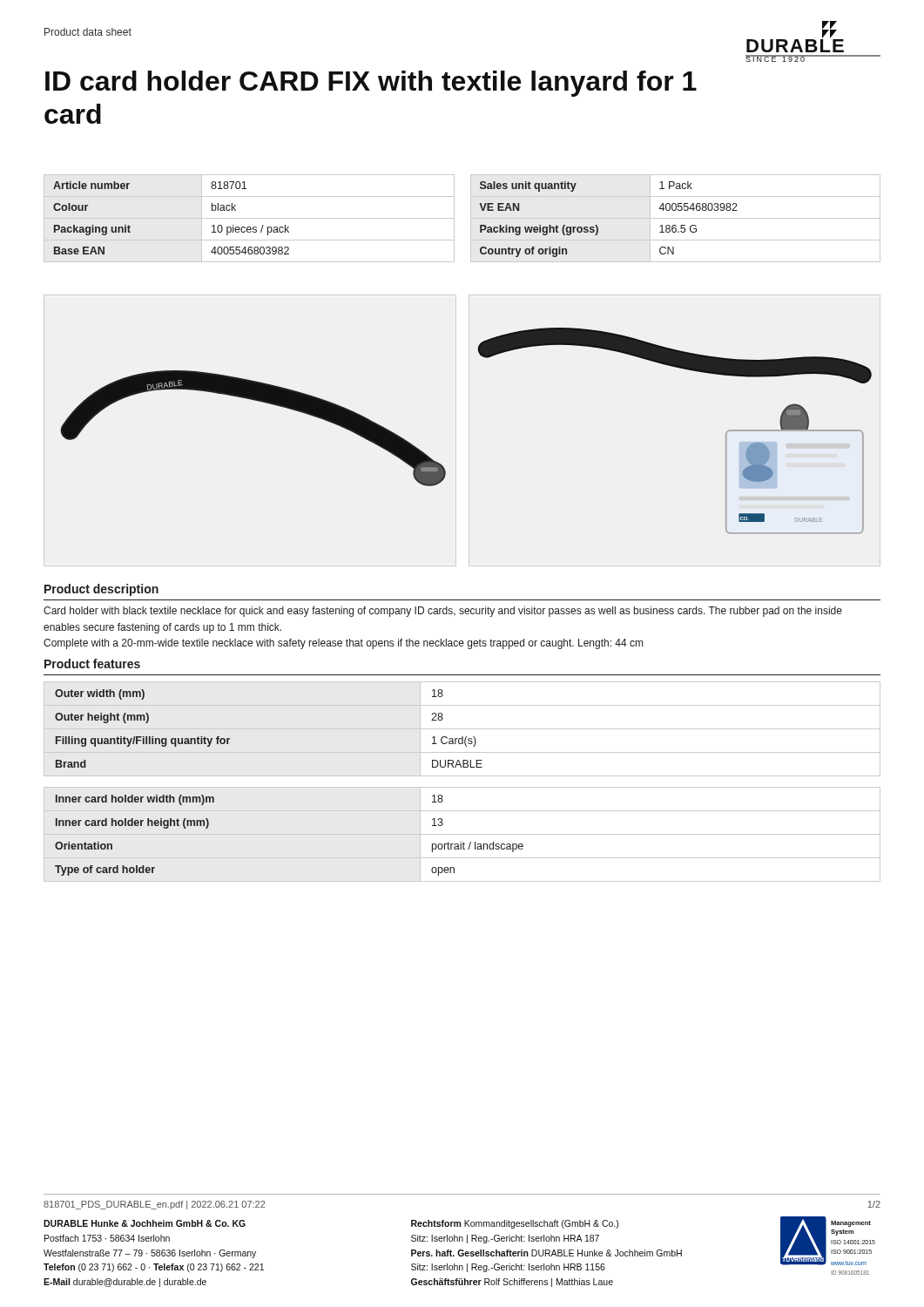Select the section header with the text "Product features"
This screenshot has height=1307, width=924.
92,664
